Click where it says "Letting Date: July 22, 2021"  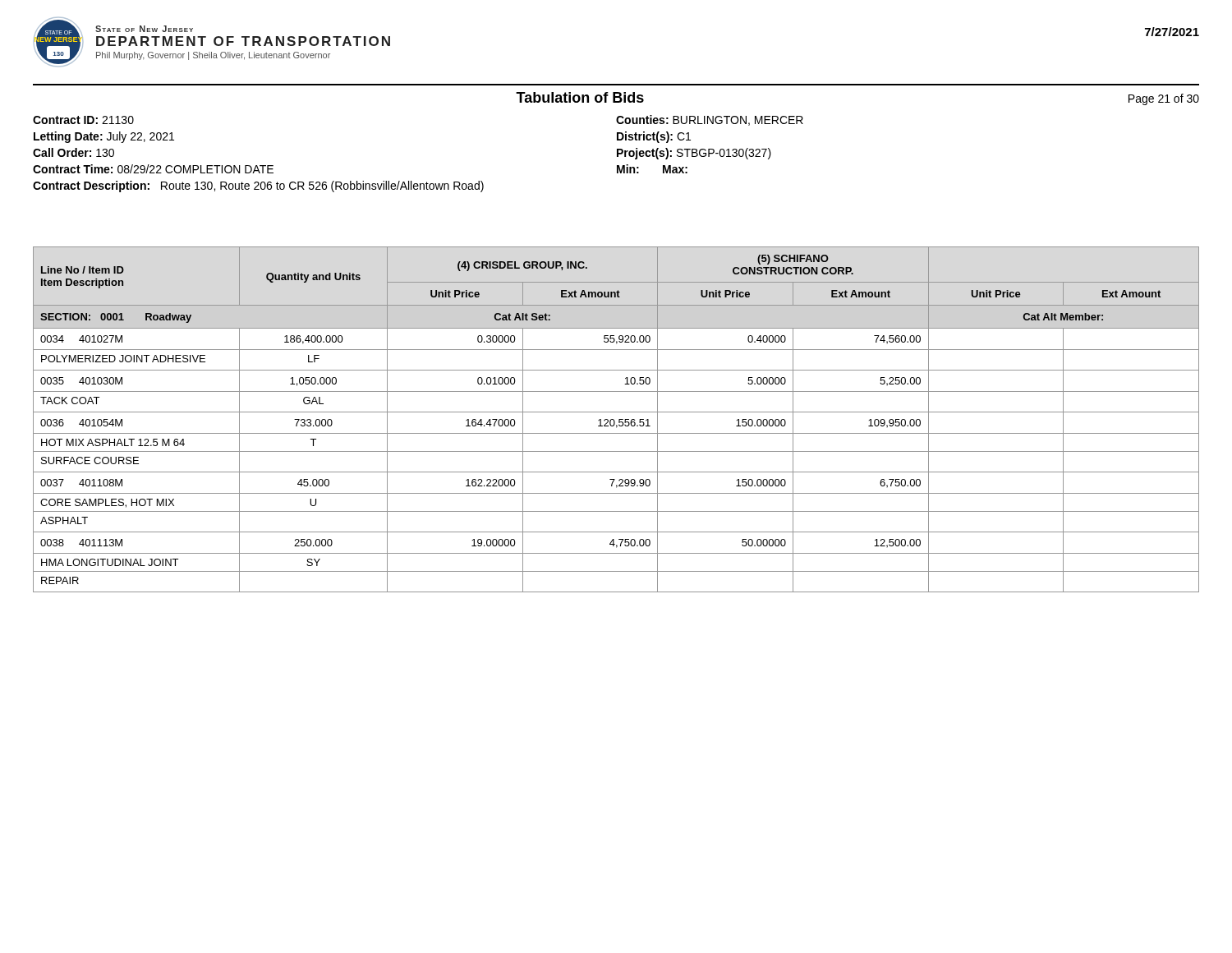pyautogui.click(x=104, y=136)
